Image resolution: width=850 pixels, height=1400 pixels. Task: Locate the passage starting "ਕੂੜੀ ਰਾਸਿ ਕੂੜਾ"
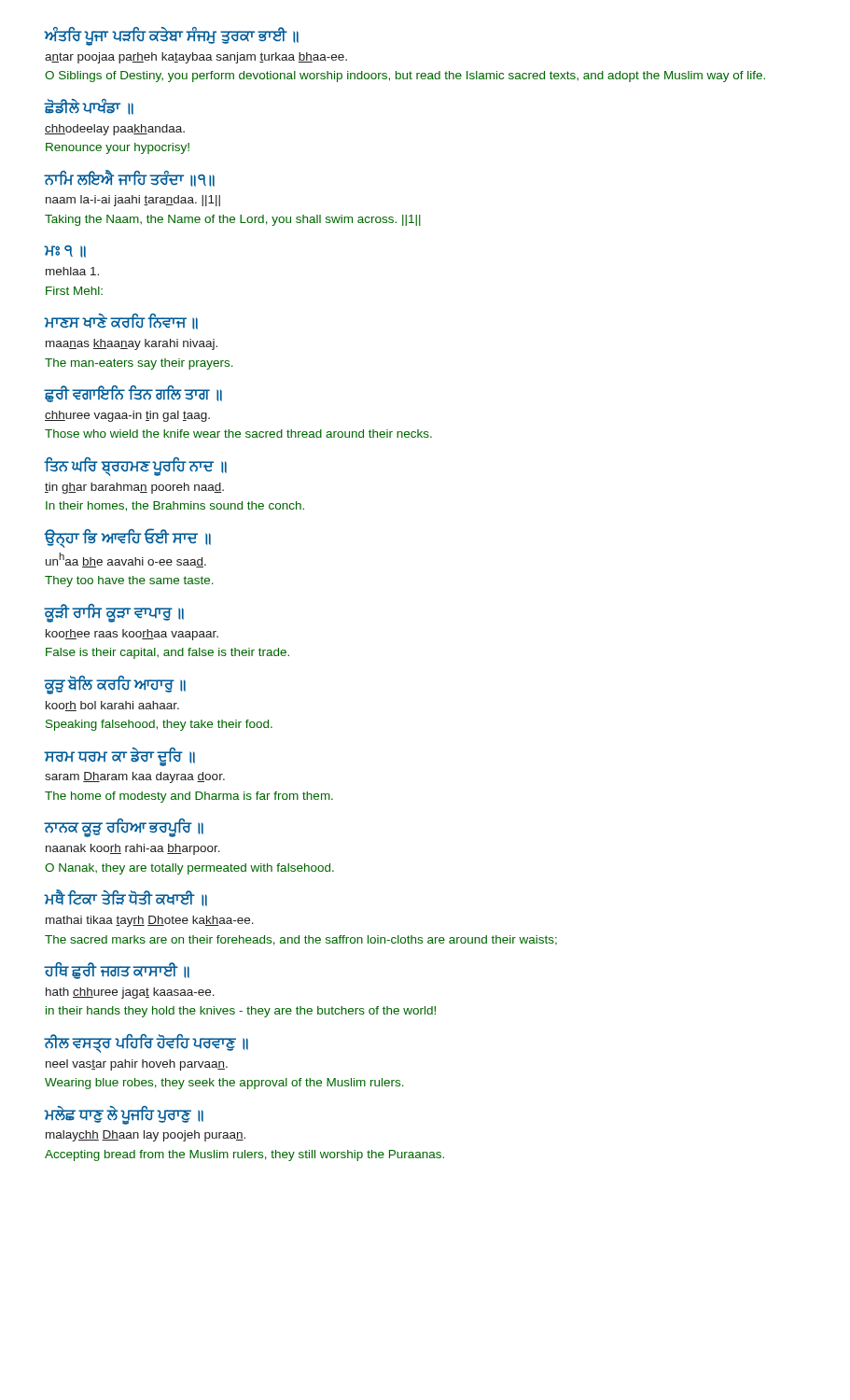[x=114, y=613]
